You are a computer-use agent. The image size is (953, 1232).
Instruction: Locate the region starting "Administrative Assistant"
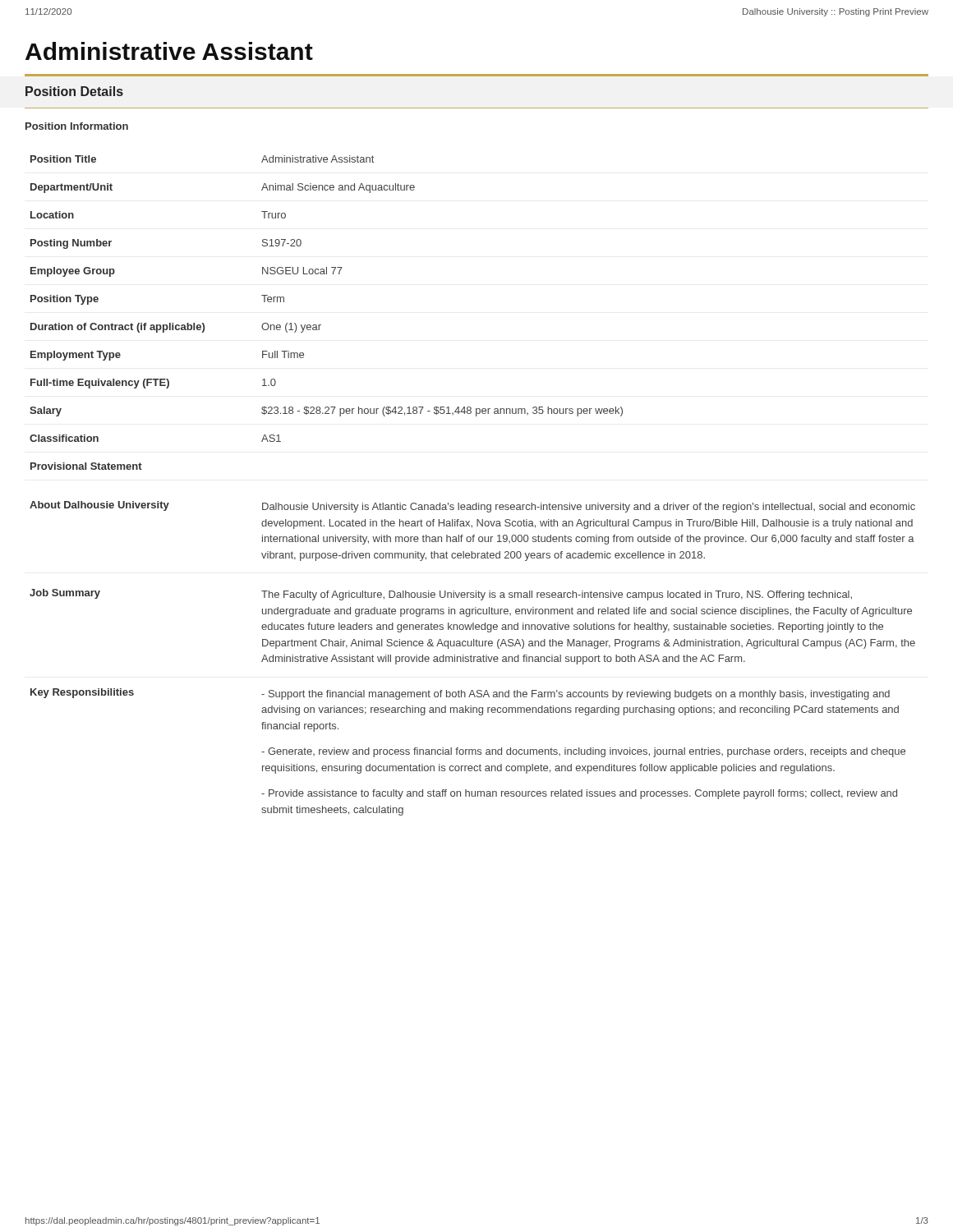pos(169,51)
